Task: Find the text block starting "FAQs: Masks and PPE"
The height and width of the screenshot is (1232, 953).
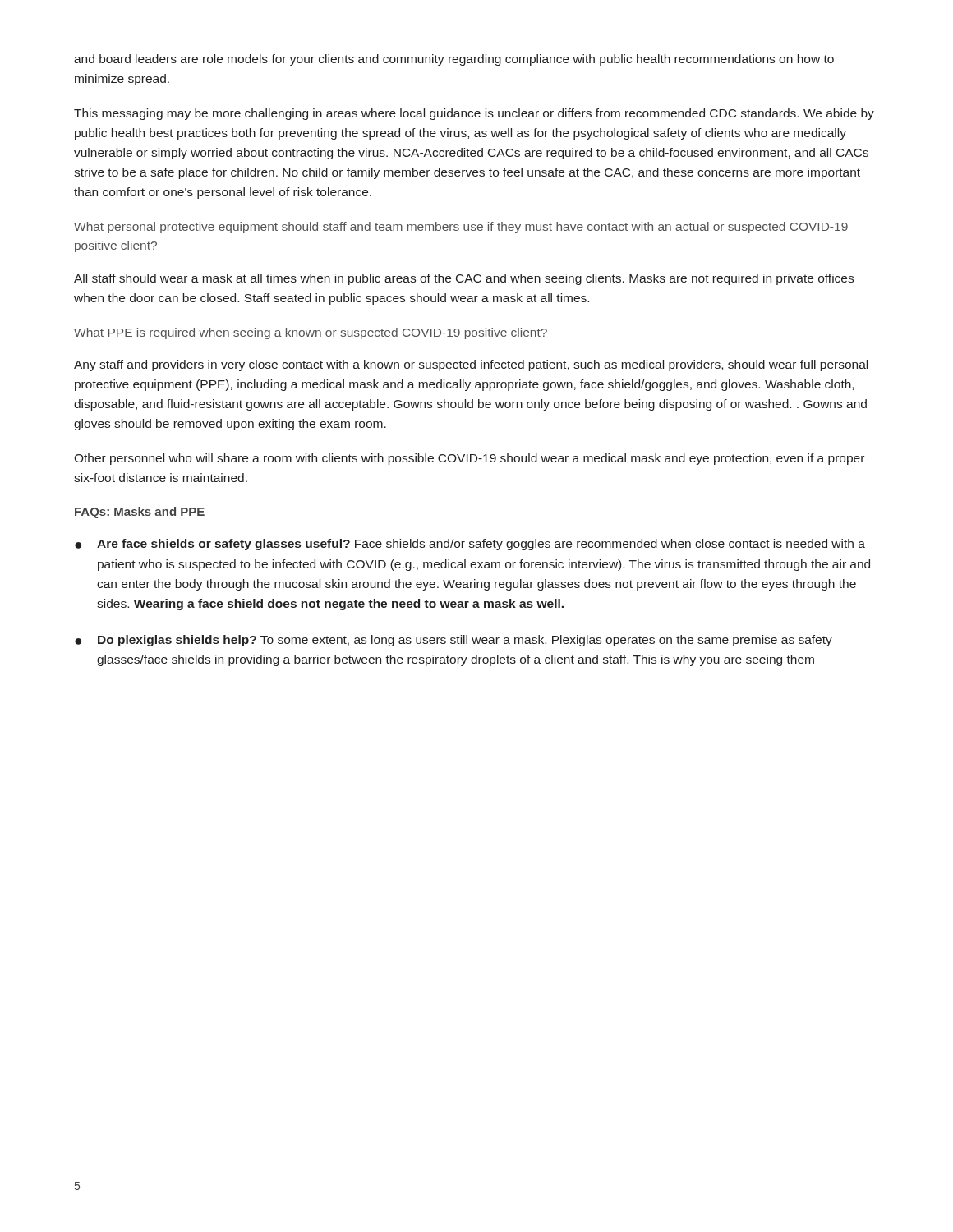Action: pyautogui.click(x=139, y=511)
